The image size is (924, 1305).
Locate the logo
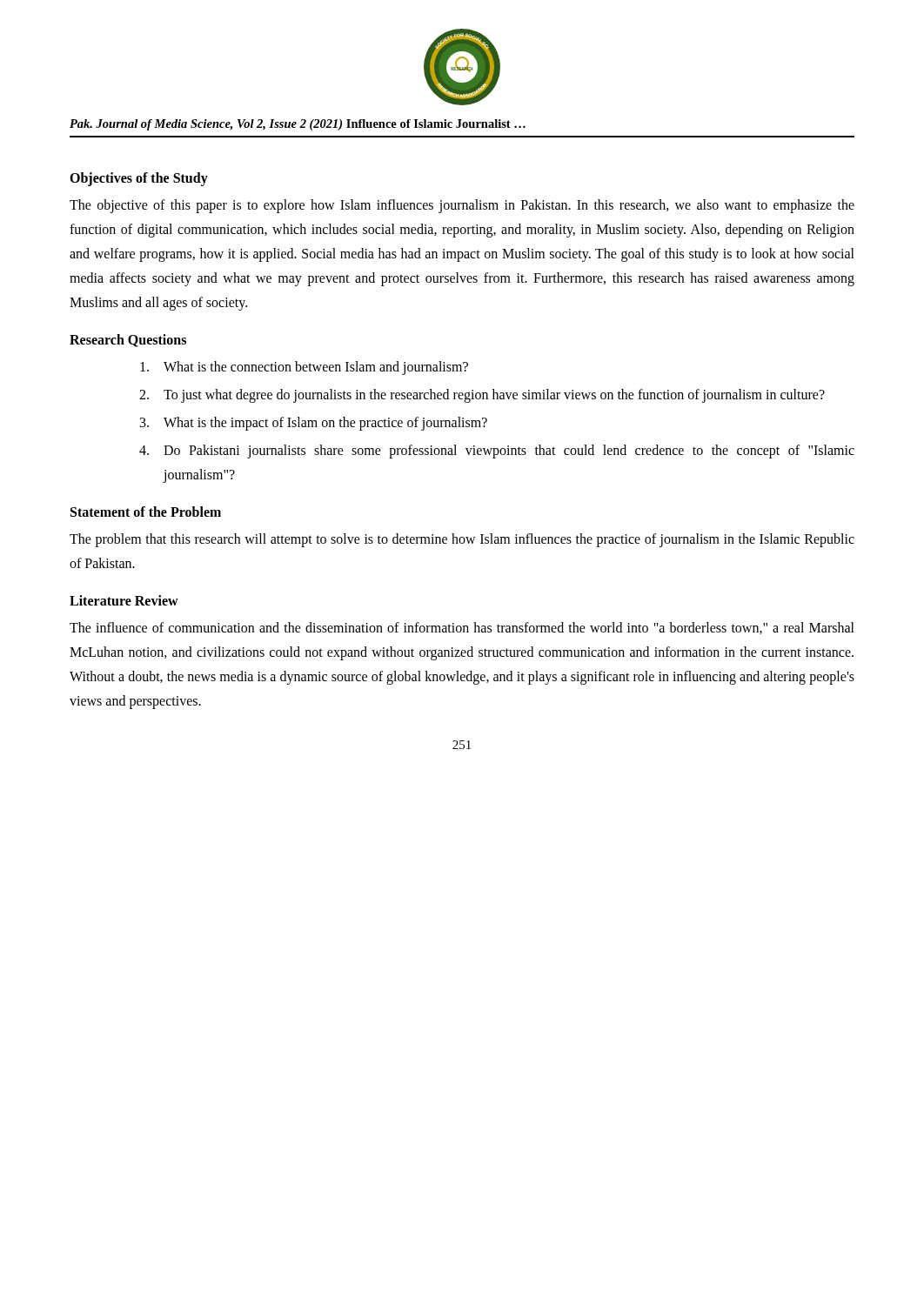(x=462, y=57)
